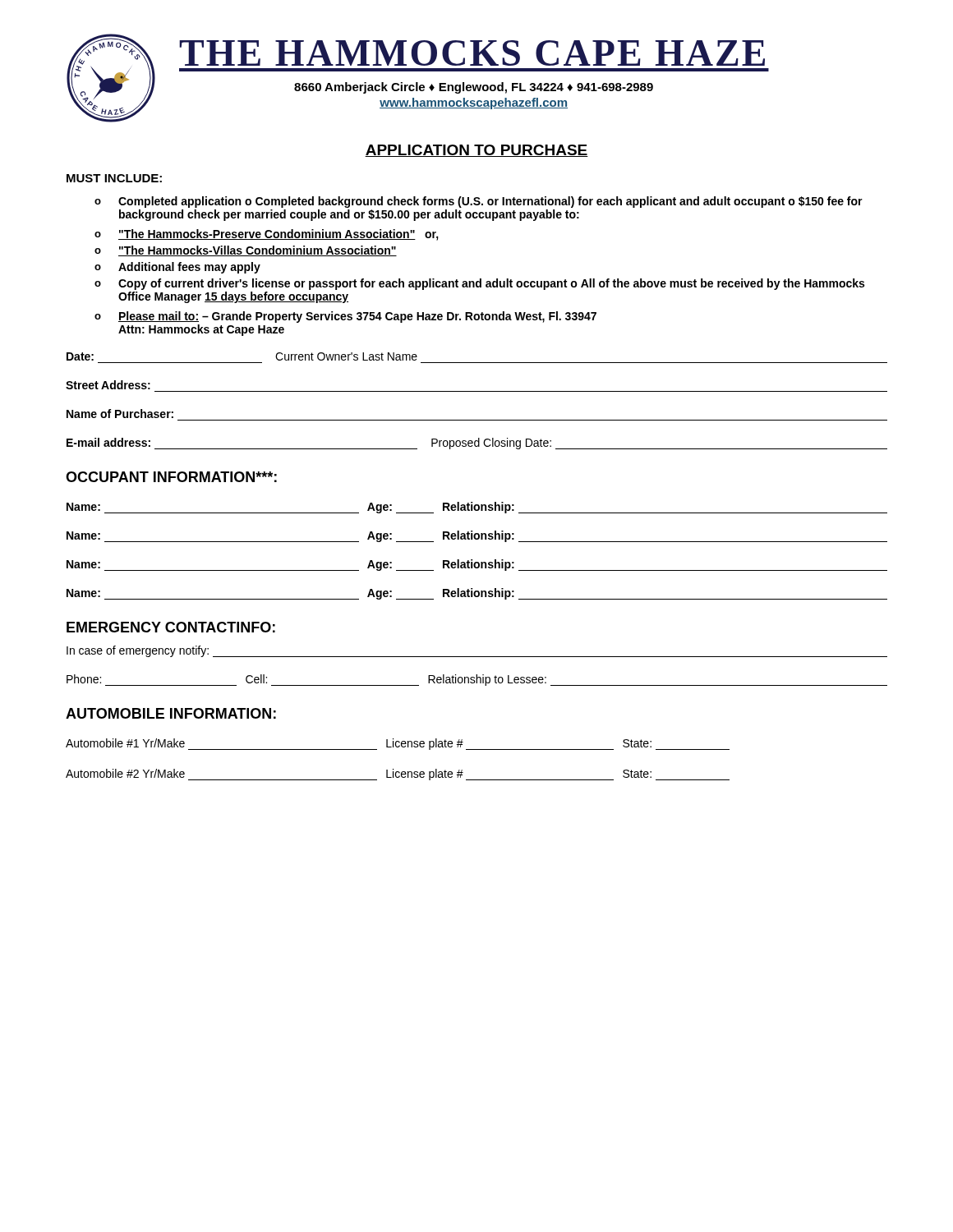Locate the logo
Screen dimensions: 1232x953
coord(111,78)
